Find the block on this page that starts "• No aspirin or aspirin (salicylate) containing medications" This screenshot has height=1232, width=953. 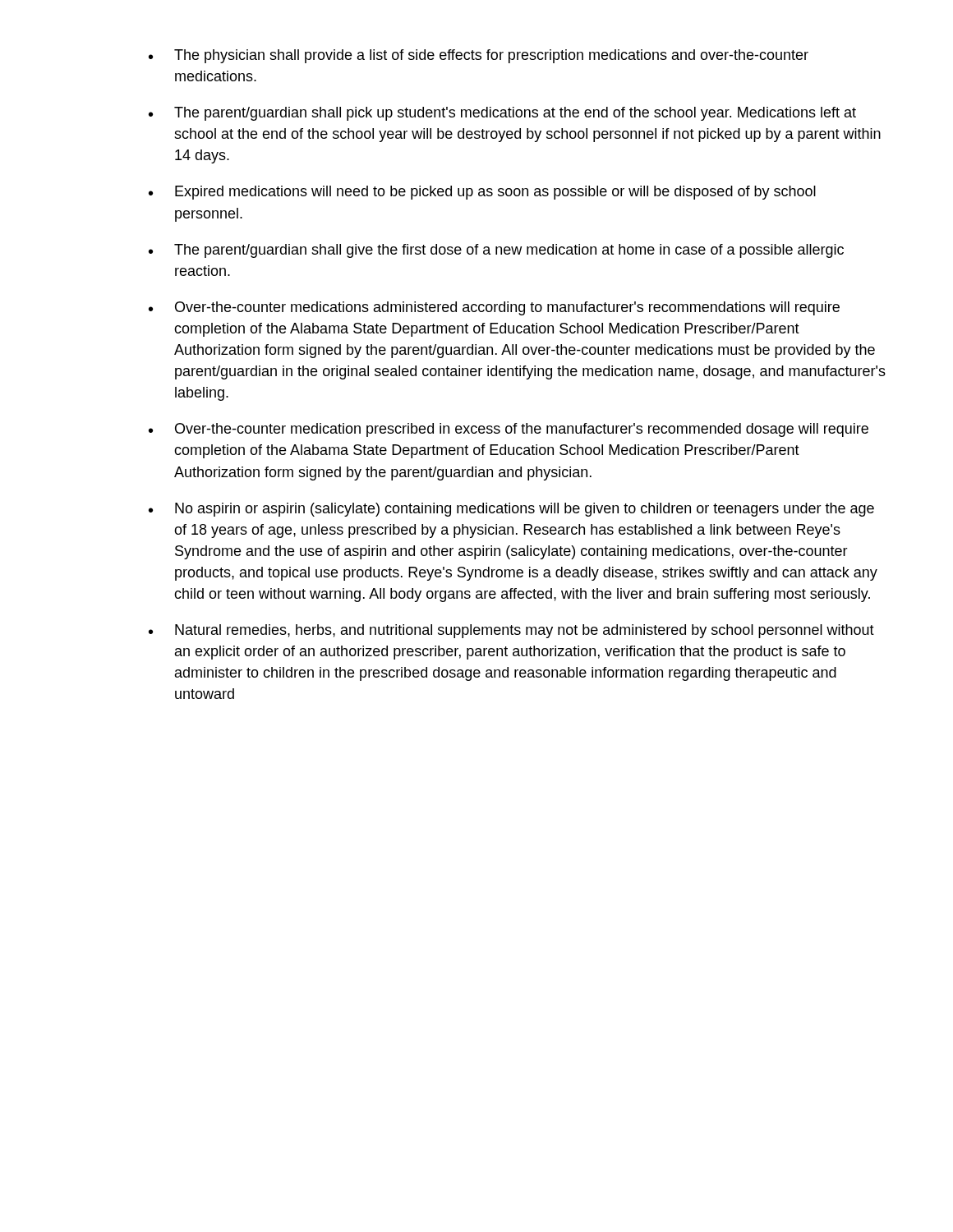tap(518, 551)
